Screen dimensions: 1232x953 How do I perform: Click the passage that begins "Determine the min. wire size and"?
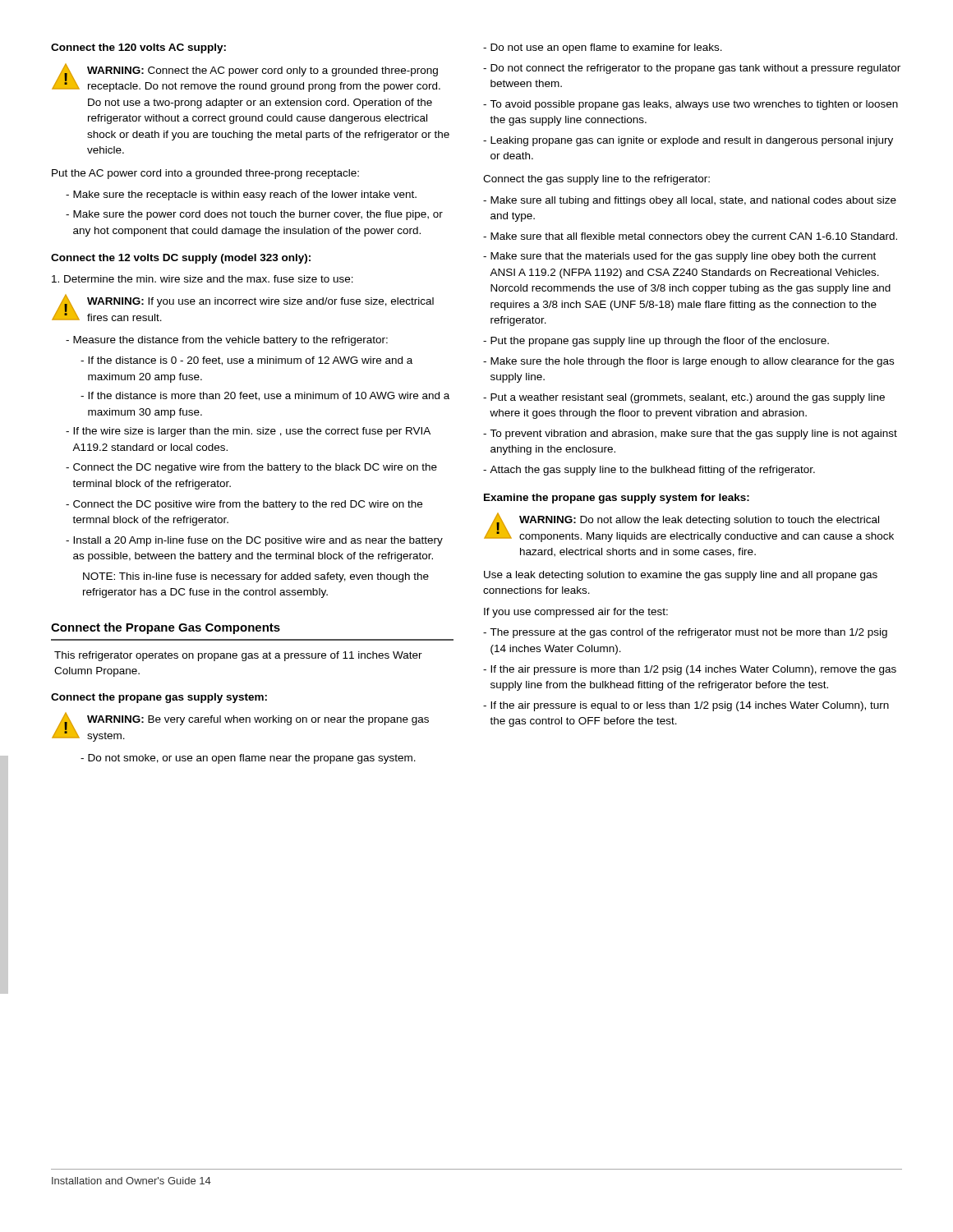coord(252,279)
